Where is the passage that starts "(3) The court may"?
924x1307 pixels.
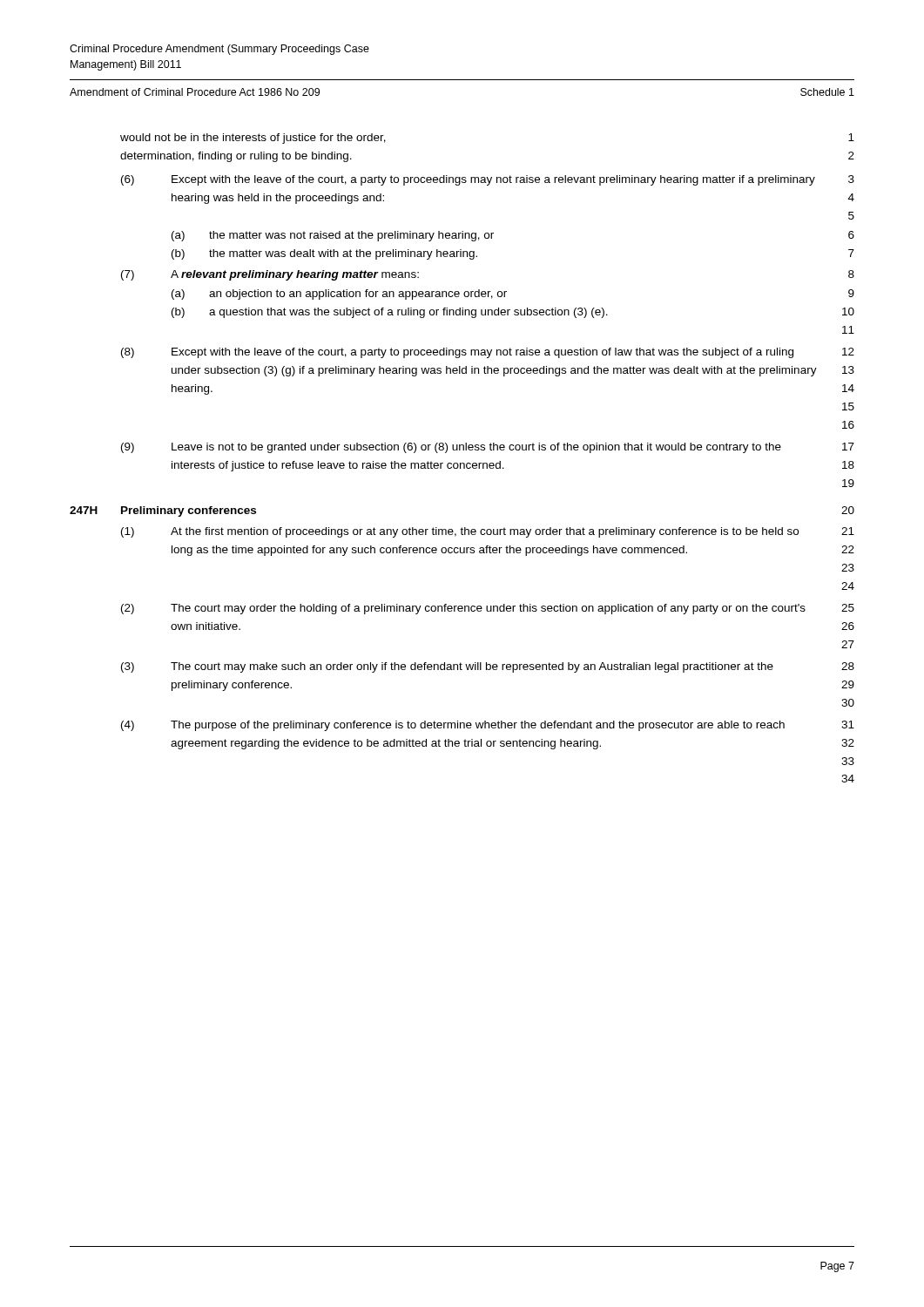tap(488, 667)
